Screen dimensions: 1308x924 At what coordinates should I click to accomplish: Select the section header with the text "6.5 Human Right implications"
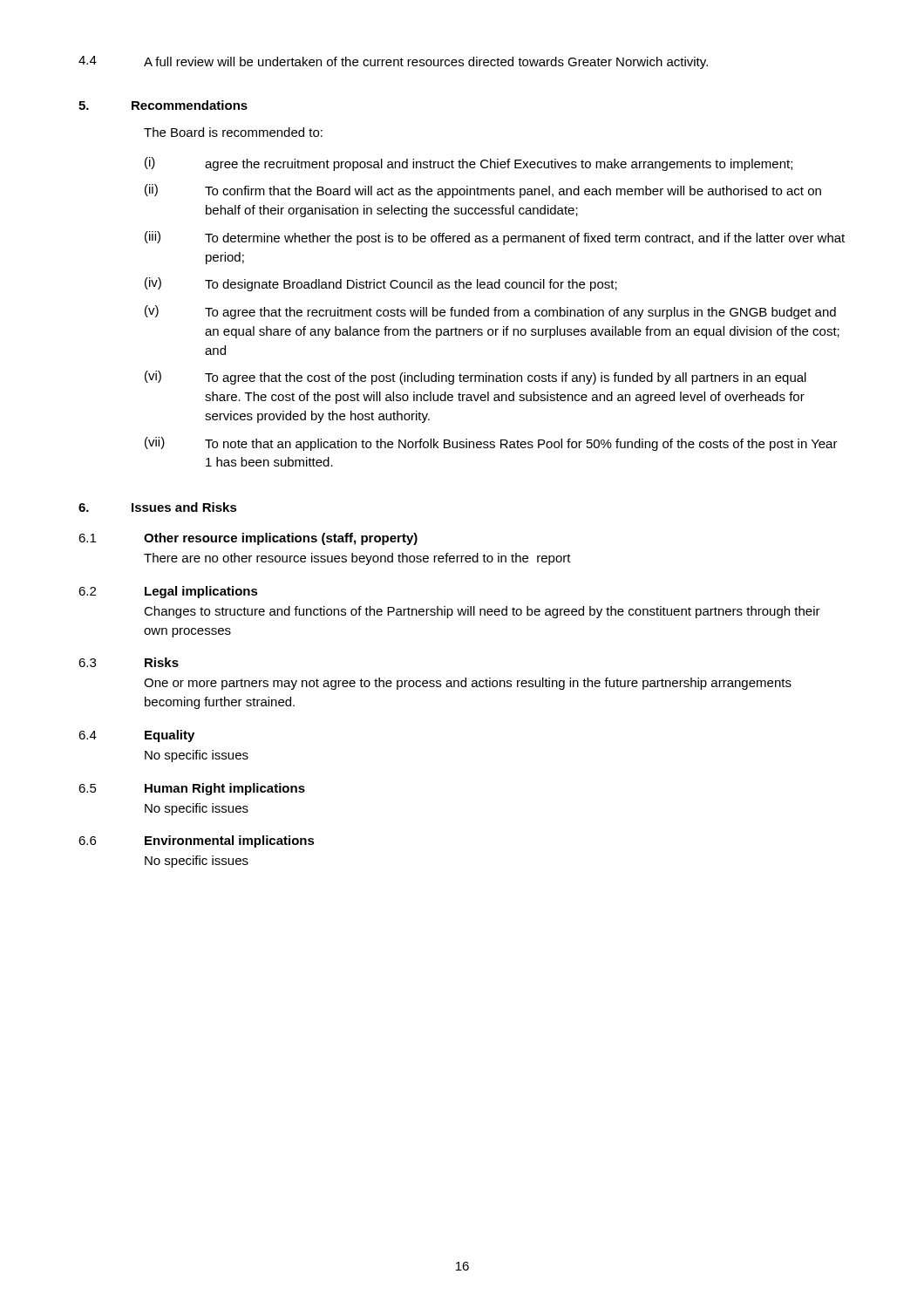pos(192,789)
